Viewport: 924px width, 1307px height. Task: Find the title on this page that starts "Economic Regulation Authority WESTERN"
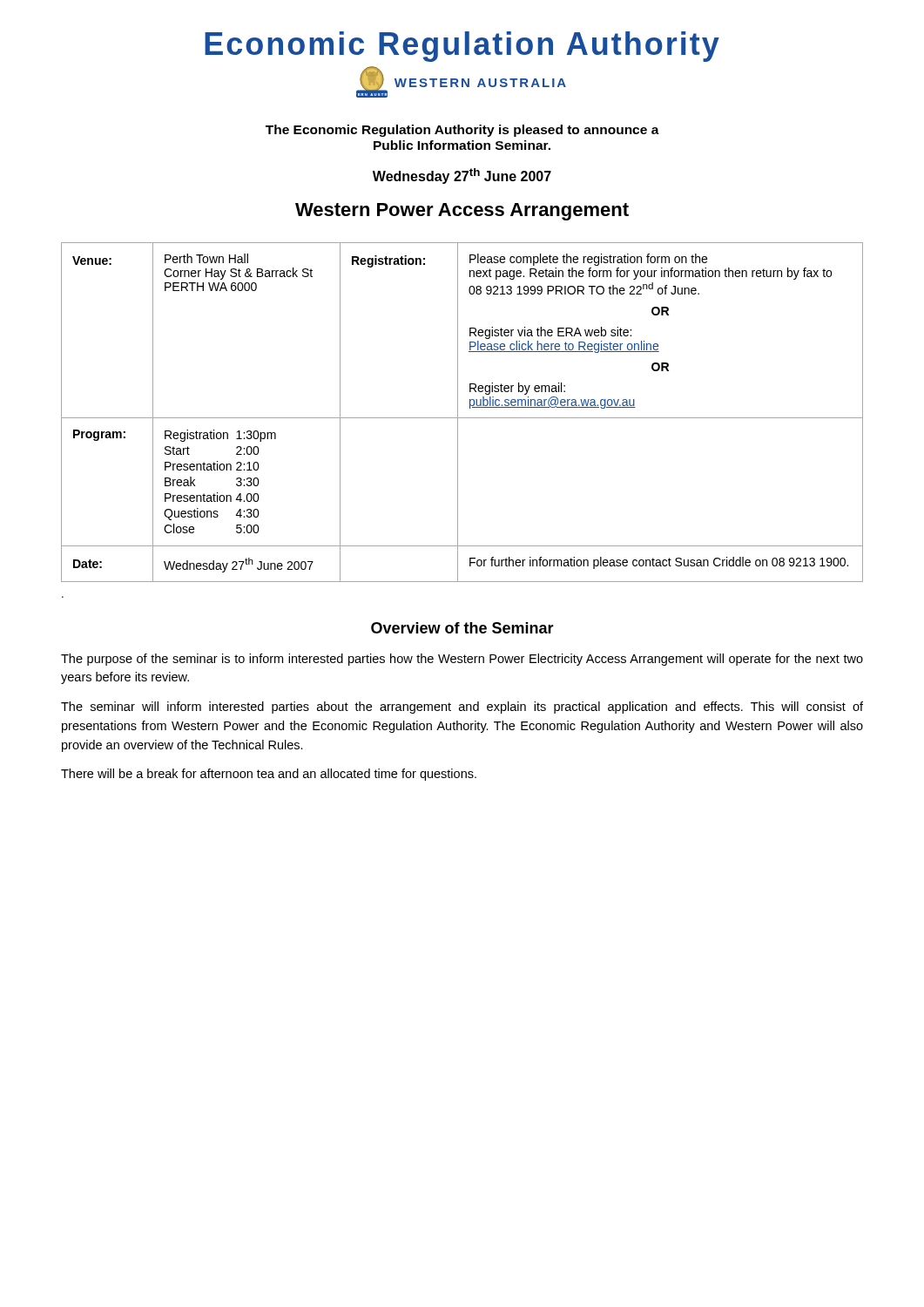462,62
